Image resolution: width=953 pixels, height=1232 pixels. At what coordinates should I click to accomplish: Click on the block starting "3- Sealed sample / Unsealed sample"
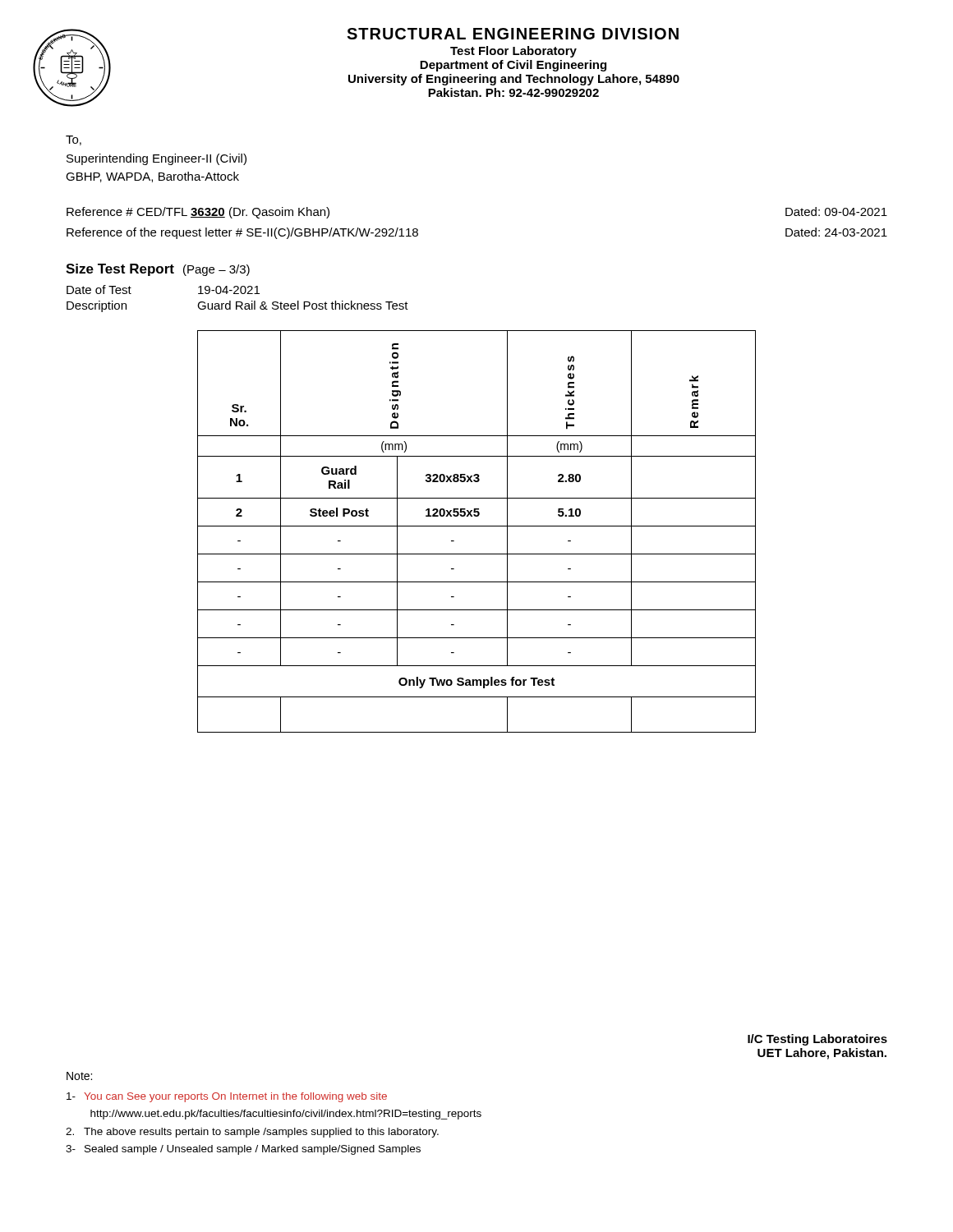click(274, 1149)
